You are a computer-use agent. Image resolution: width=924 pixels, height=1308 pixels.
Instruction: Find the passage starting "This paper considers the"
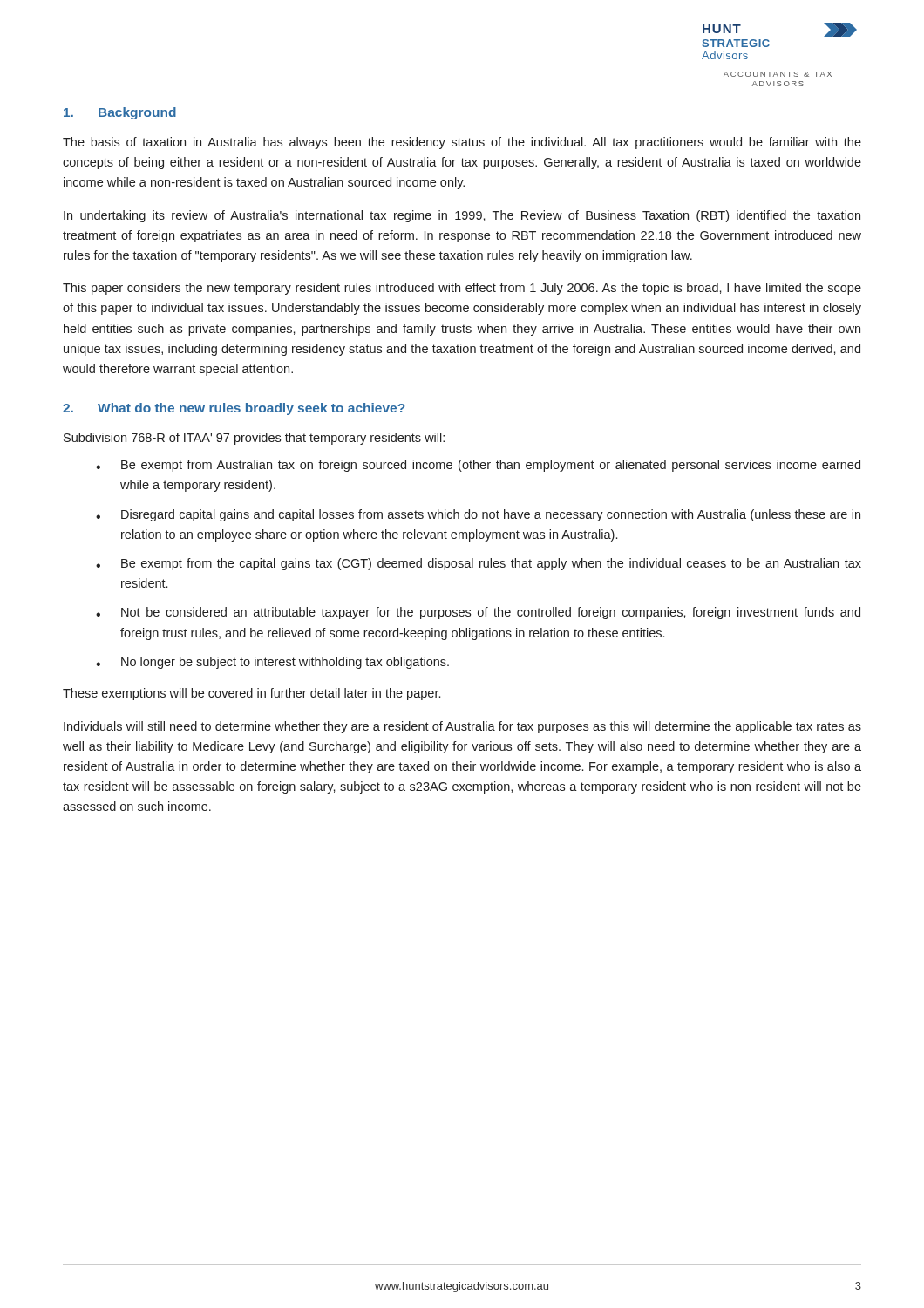click(x=462, y=328)
